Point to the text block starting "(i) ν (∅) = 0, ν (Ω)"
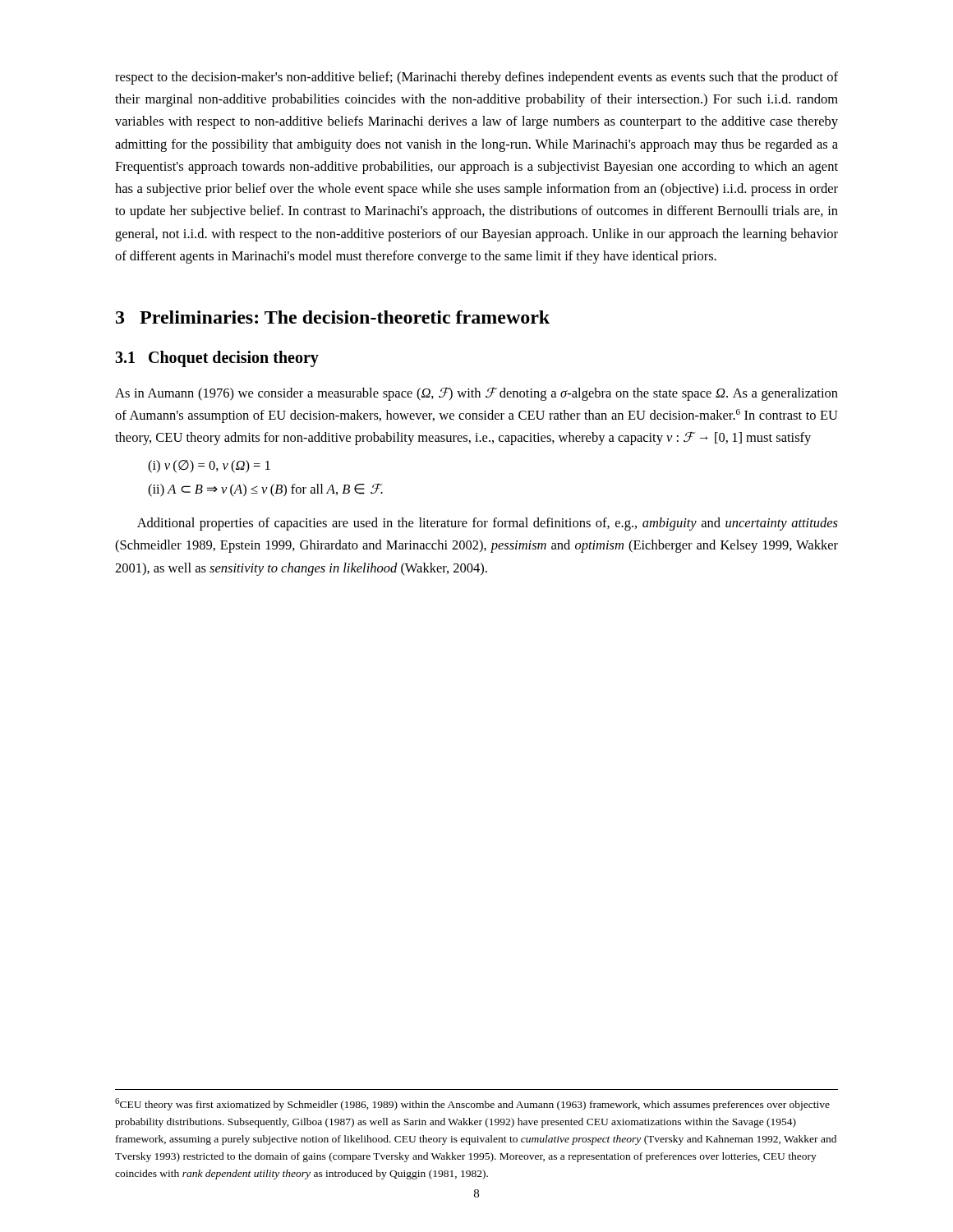Screen dimensions: 1232x953 click(209, 465)
